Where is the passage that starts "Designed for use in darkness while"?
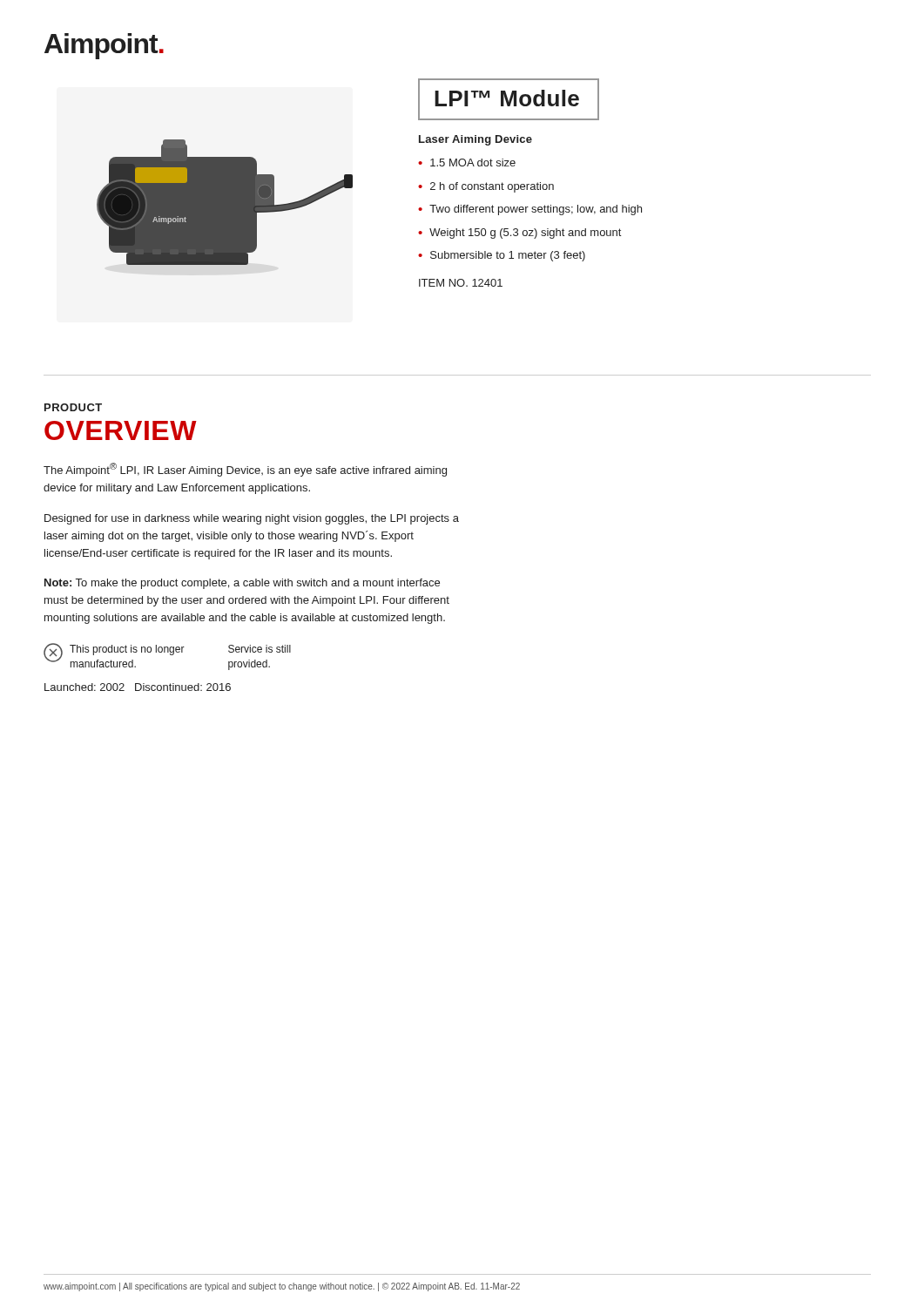The image size is (924, 1307). [251, 535]
